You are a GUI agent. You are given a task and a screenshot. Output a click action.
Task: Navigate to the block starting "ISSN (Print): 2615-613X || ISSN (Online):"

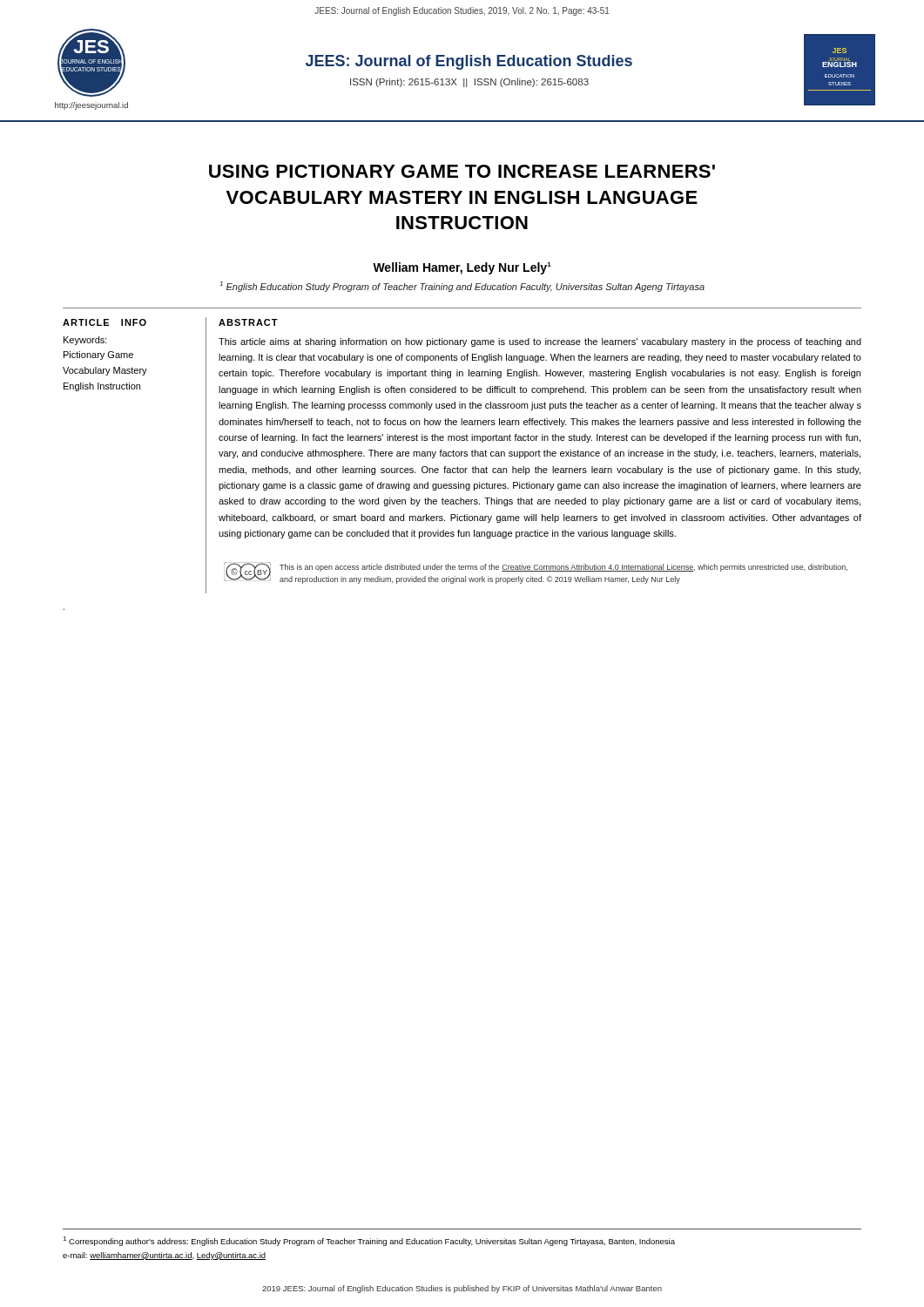[x=469, y=81]
